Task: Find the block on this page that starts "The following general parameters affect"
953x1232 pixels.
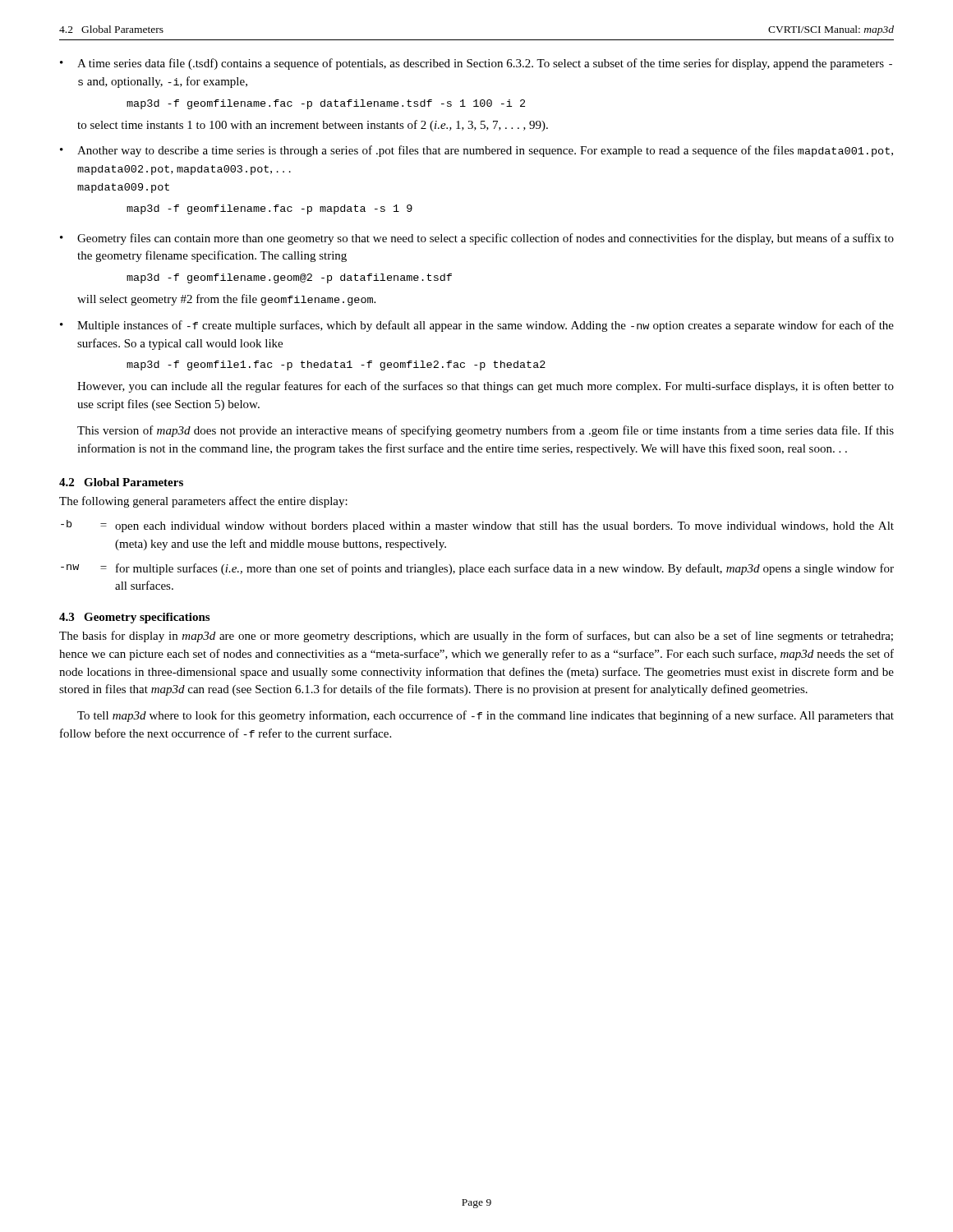Action: (x=204, y=501)
